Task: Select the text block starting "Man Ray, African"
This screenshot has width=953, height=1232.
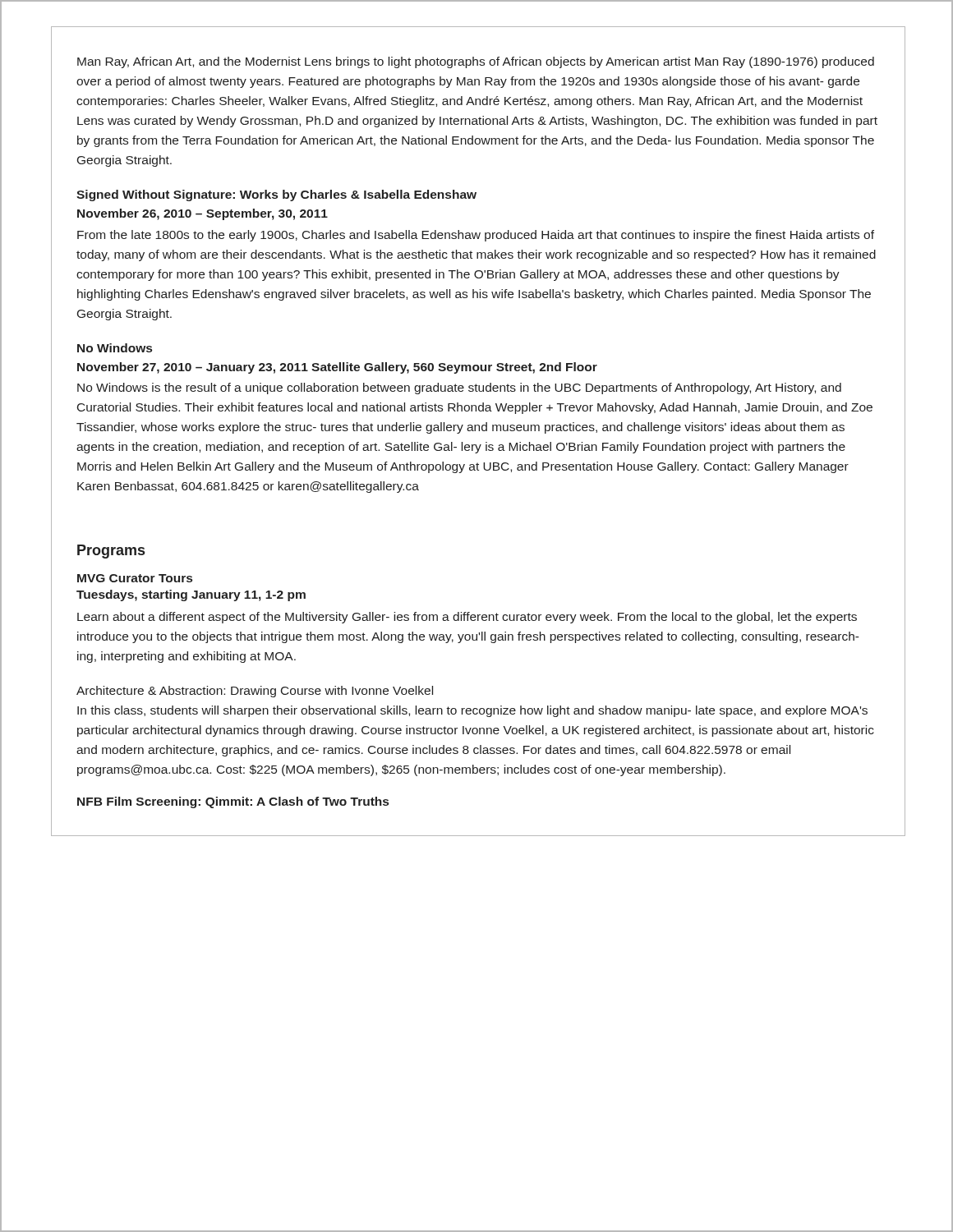Action: tap(477, 111)
